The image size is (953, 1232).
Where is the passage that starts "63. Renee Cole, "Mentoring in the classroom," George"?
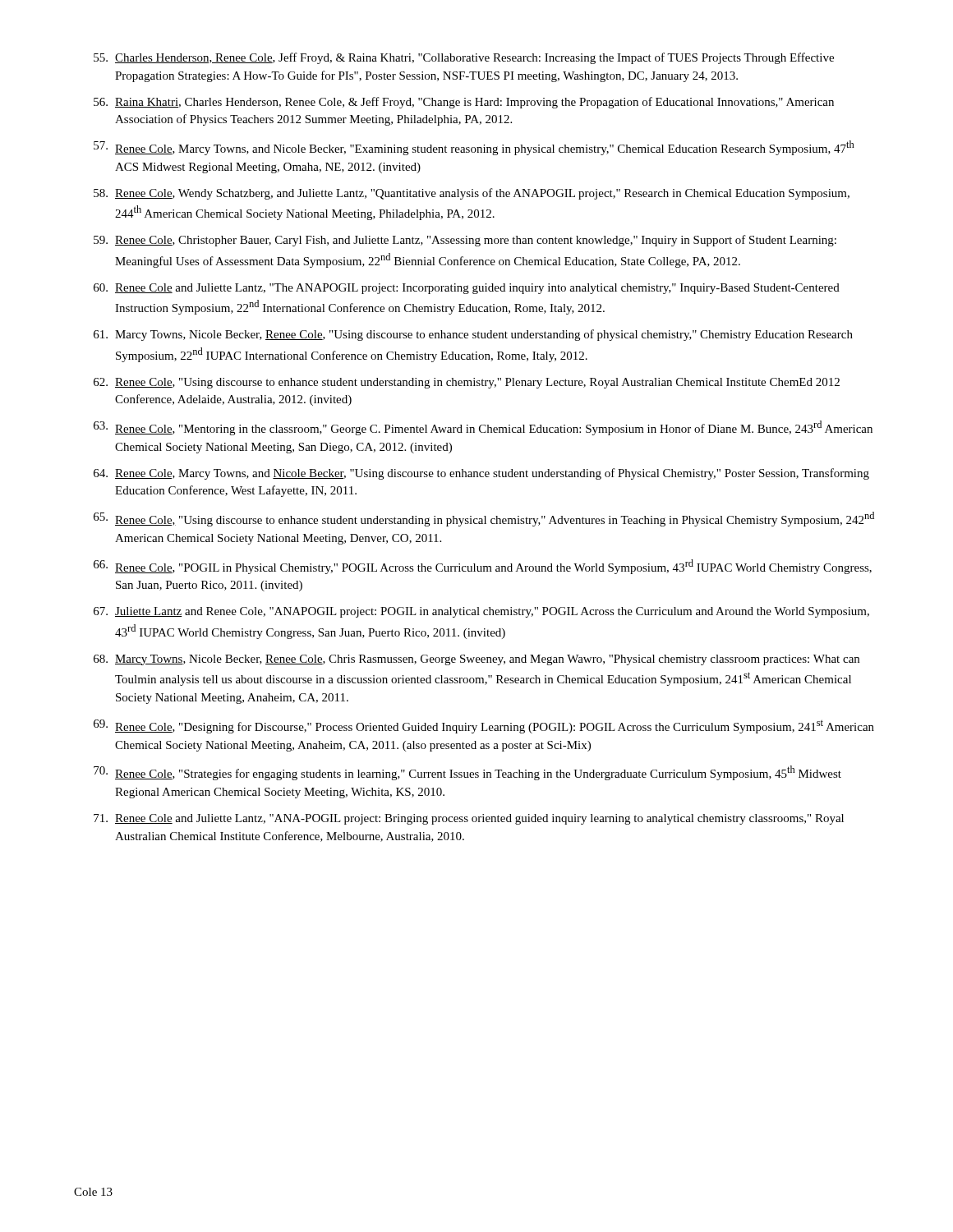(476, 437)
